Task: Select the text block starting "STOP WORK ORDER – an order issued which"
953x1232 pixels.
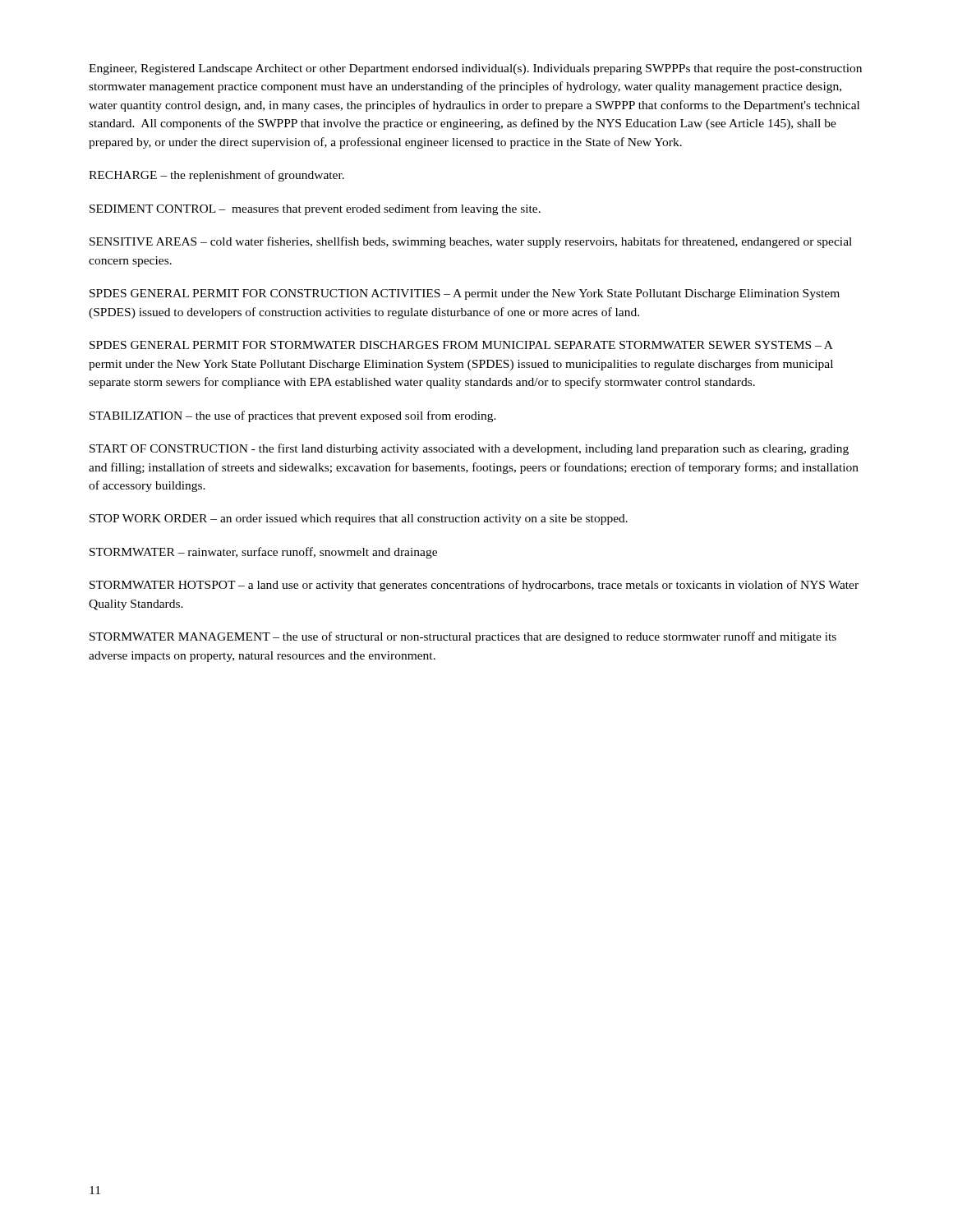Action: 358,518
